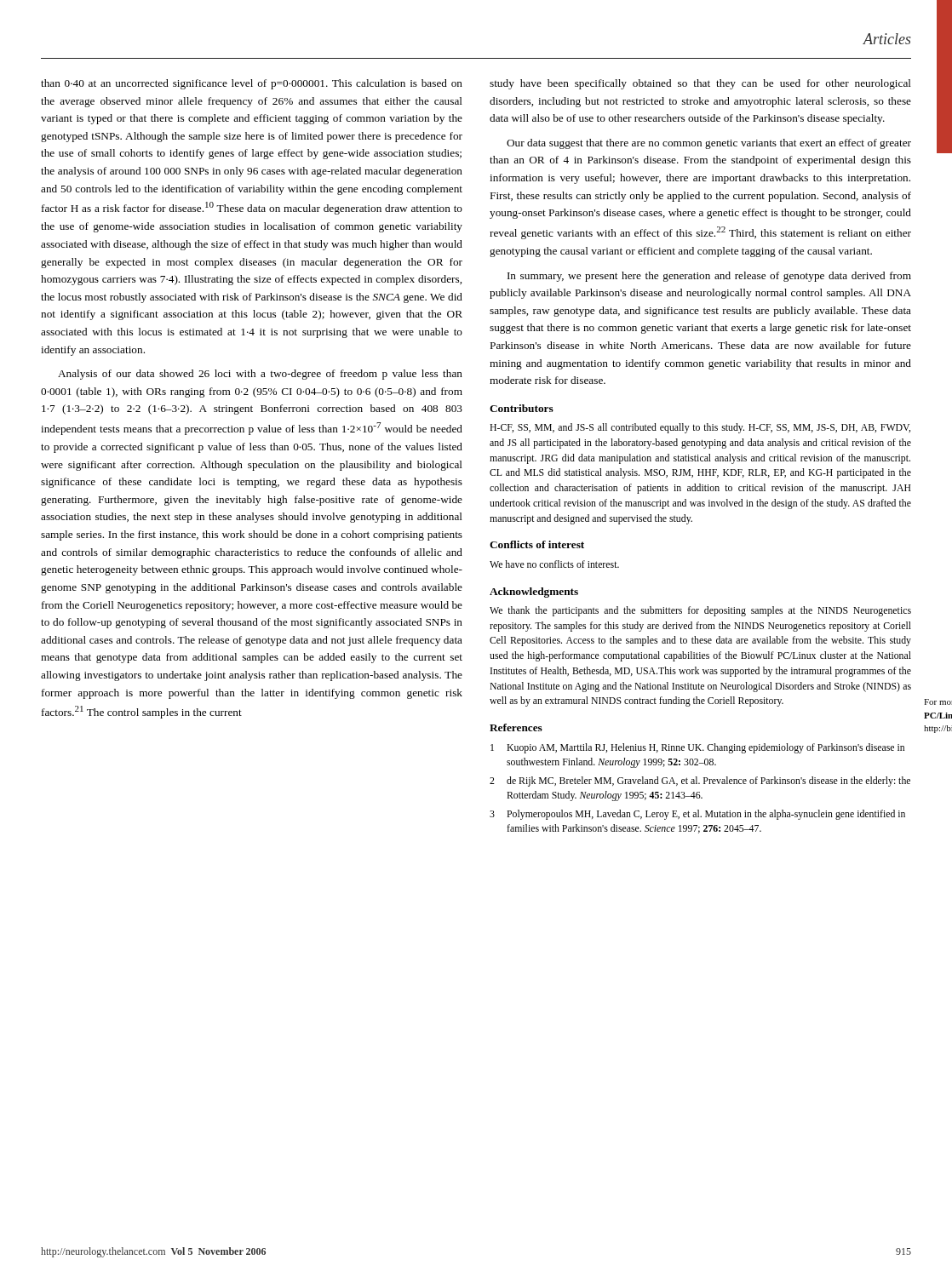Click the passage that begins "3 Polymeropoulos MH, Lavedan C, Leroy E,"
The image size is (952, 1277).
(x=700, y=821)
